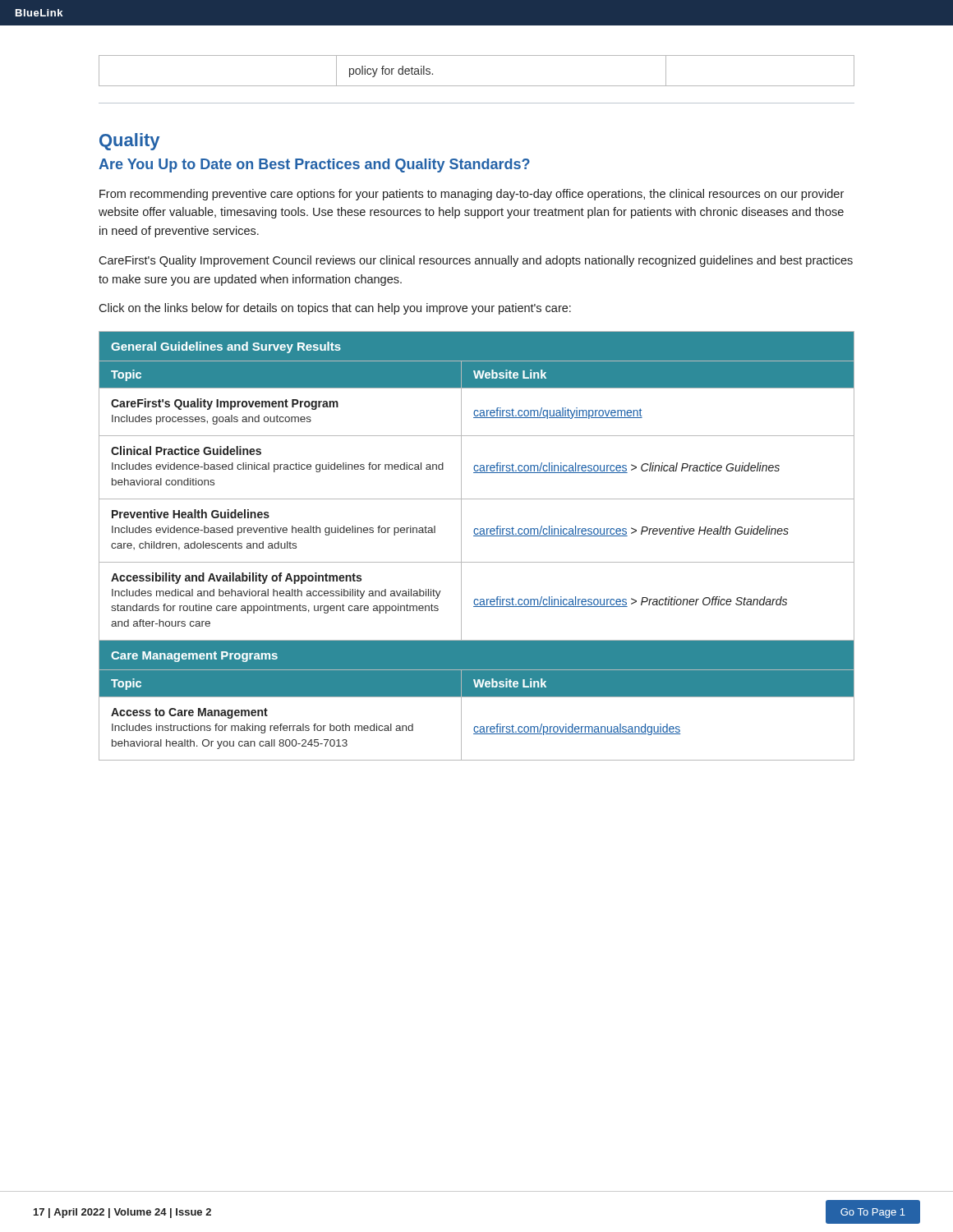
Task: Click on the text starting "Are You Up to Date on Best Practices"
Action: (314, 164)
